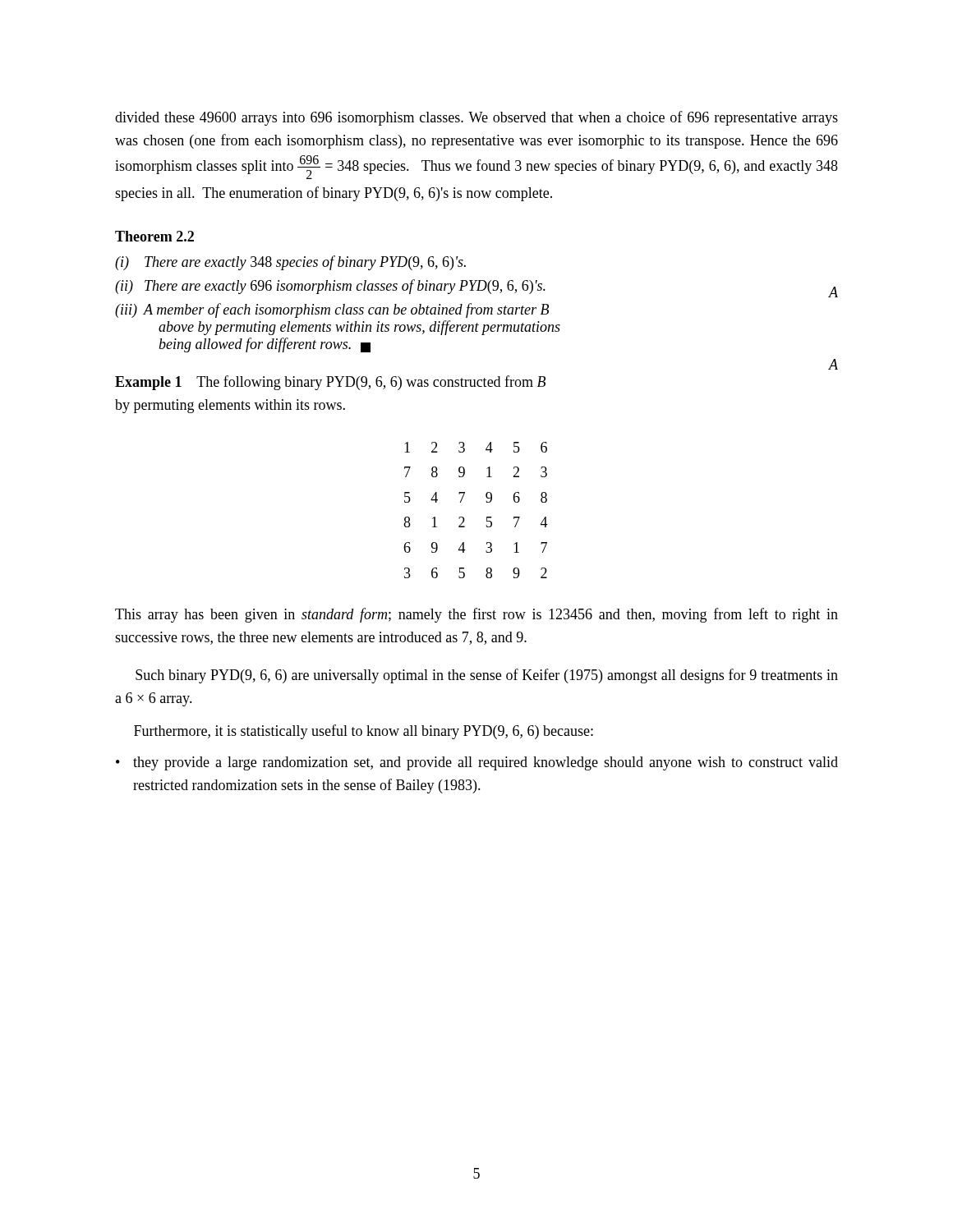953x1232 pixels.
Task: Locate the text starting "Theorem 2.2"
Action: [x=155, y=236]
